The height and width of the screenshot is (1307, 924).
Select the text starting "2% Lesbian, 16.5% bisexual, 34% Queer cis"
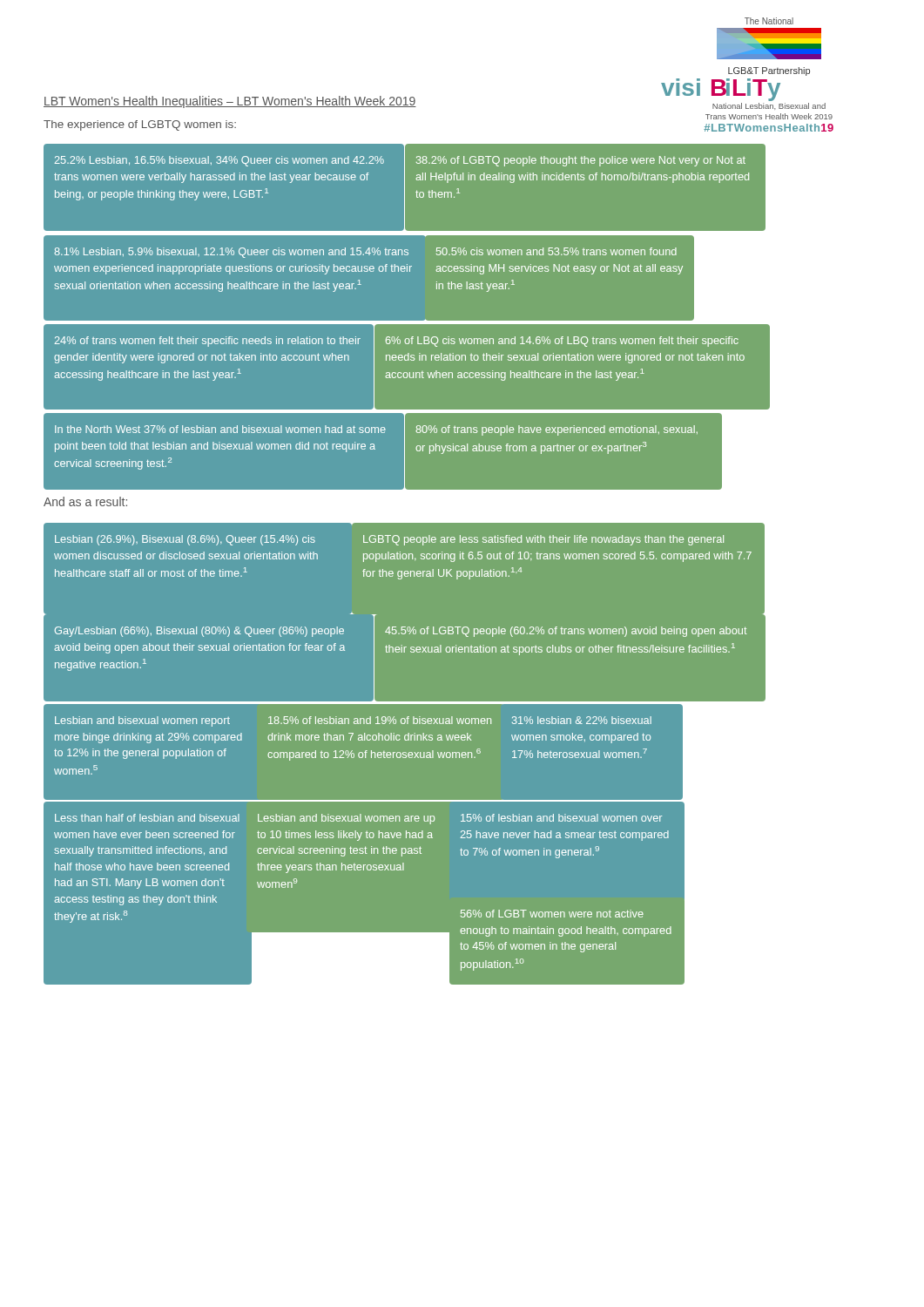(219, 177)
